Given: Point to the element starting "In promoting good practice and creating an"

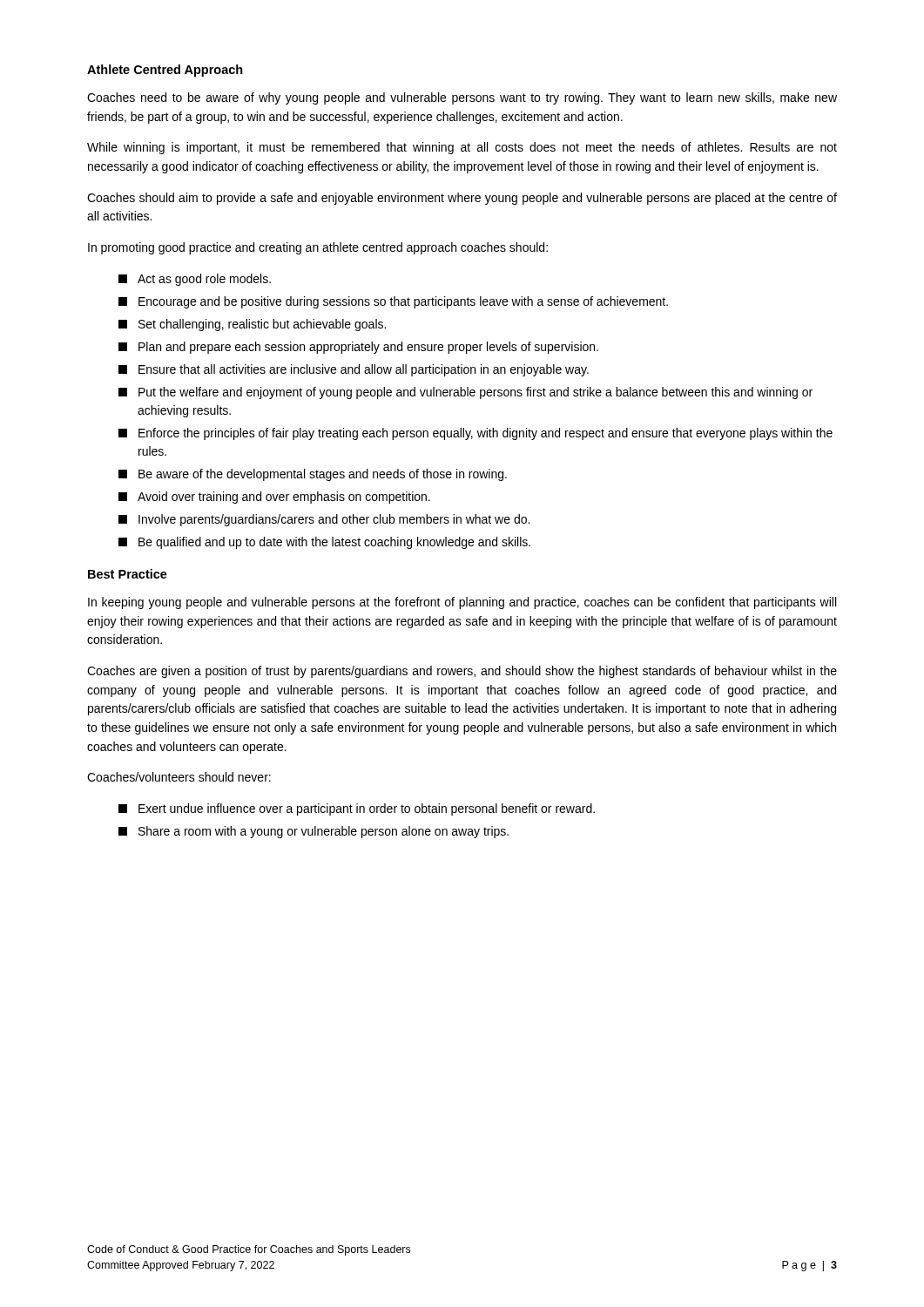Looking at the screenshot, I should pyautogui.click(x=318, y=248).
